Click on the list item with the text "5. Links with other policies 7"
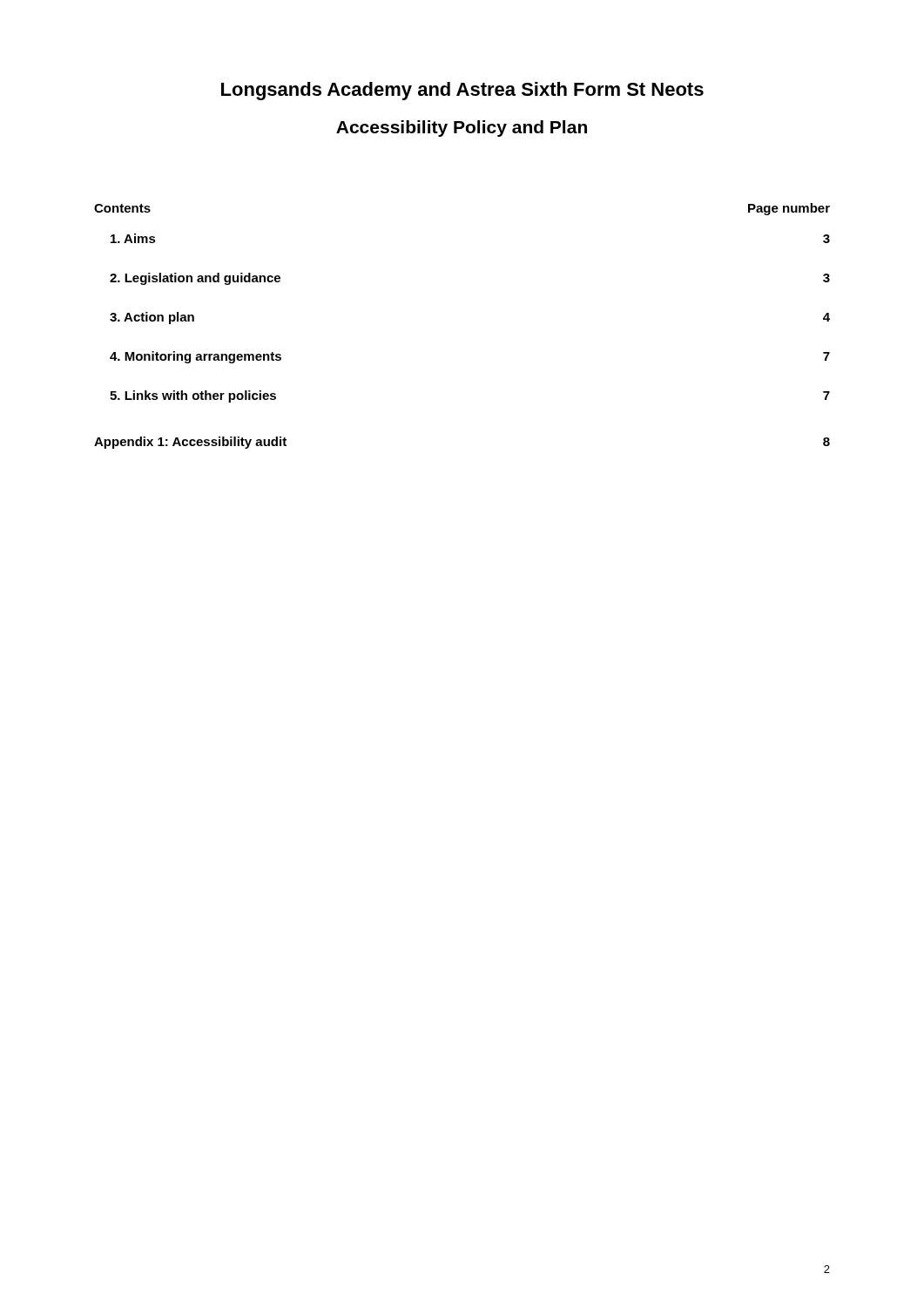 (x=198, y=396)
